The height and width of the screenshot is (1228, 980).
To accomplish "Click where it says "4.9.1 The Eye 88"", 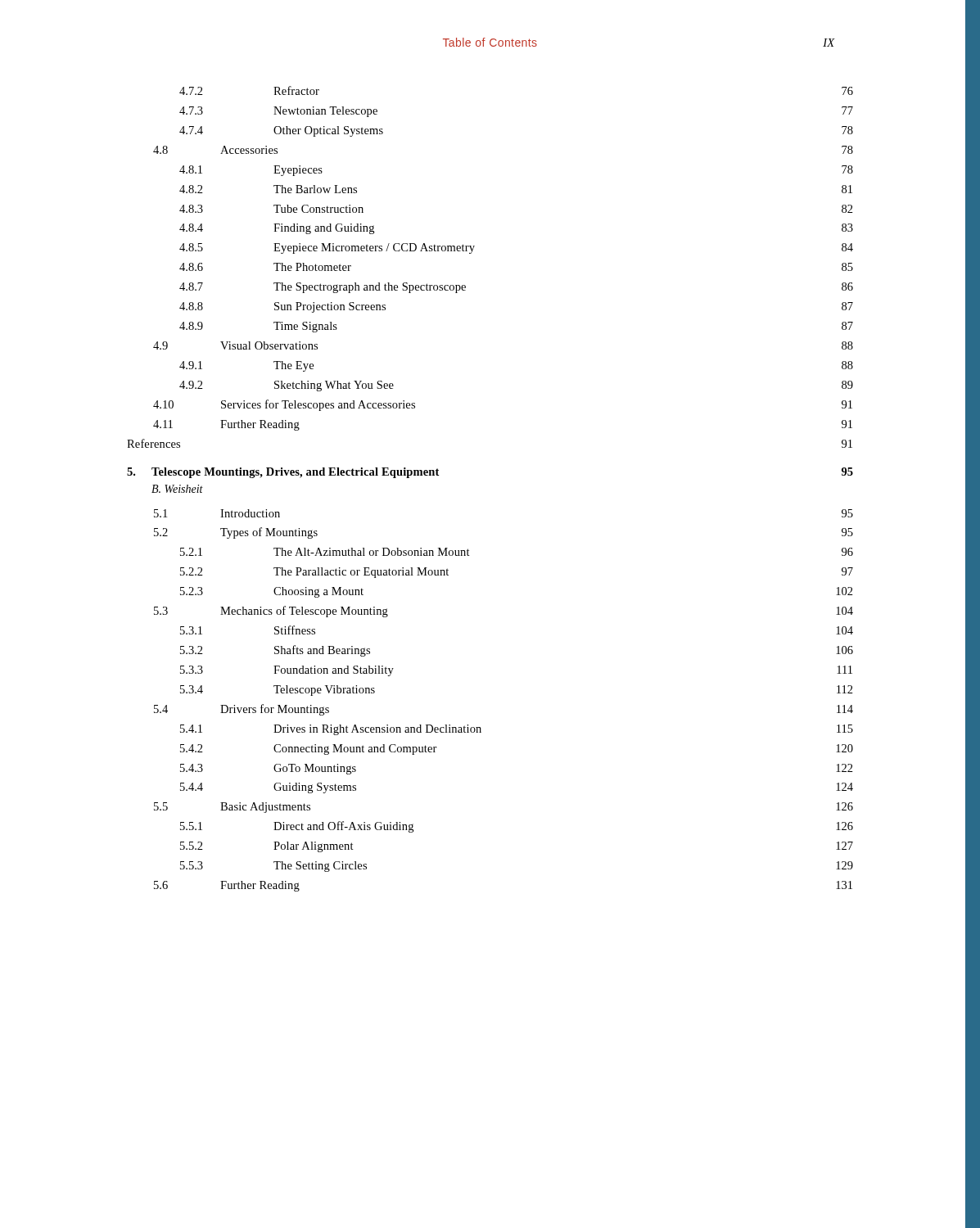I will point(191,366).
